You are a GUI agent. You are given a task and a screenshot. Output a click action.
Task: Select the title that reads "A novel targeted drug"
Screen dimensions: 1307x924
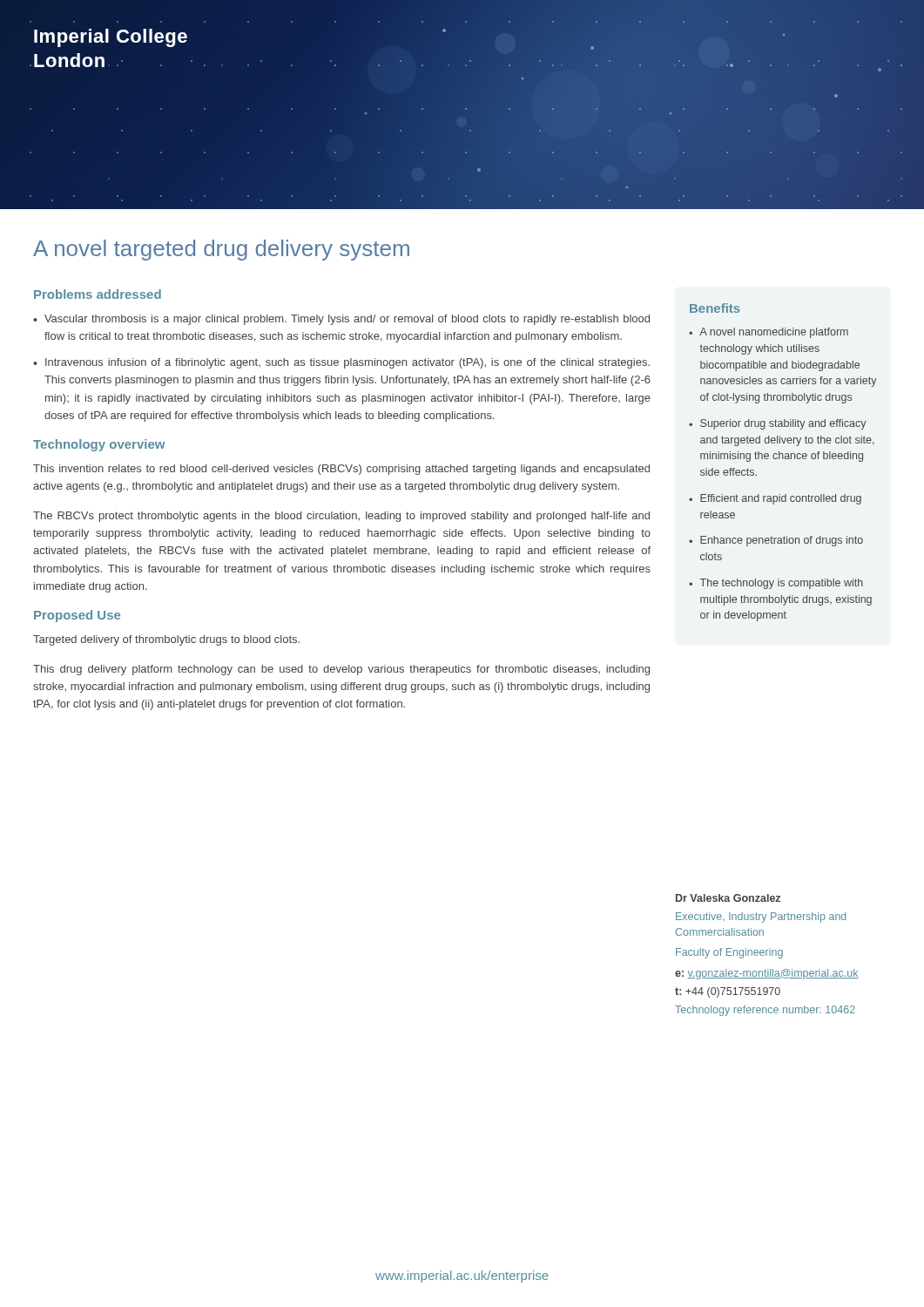click(x=221, y=250)
